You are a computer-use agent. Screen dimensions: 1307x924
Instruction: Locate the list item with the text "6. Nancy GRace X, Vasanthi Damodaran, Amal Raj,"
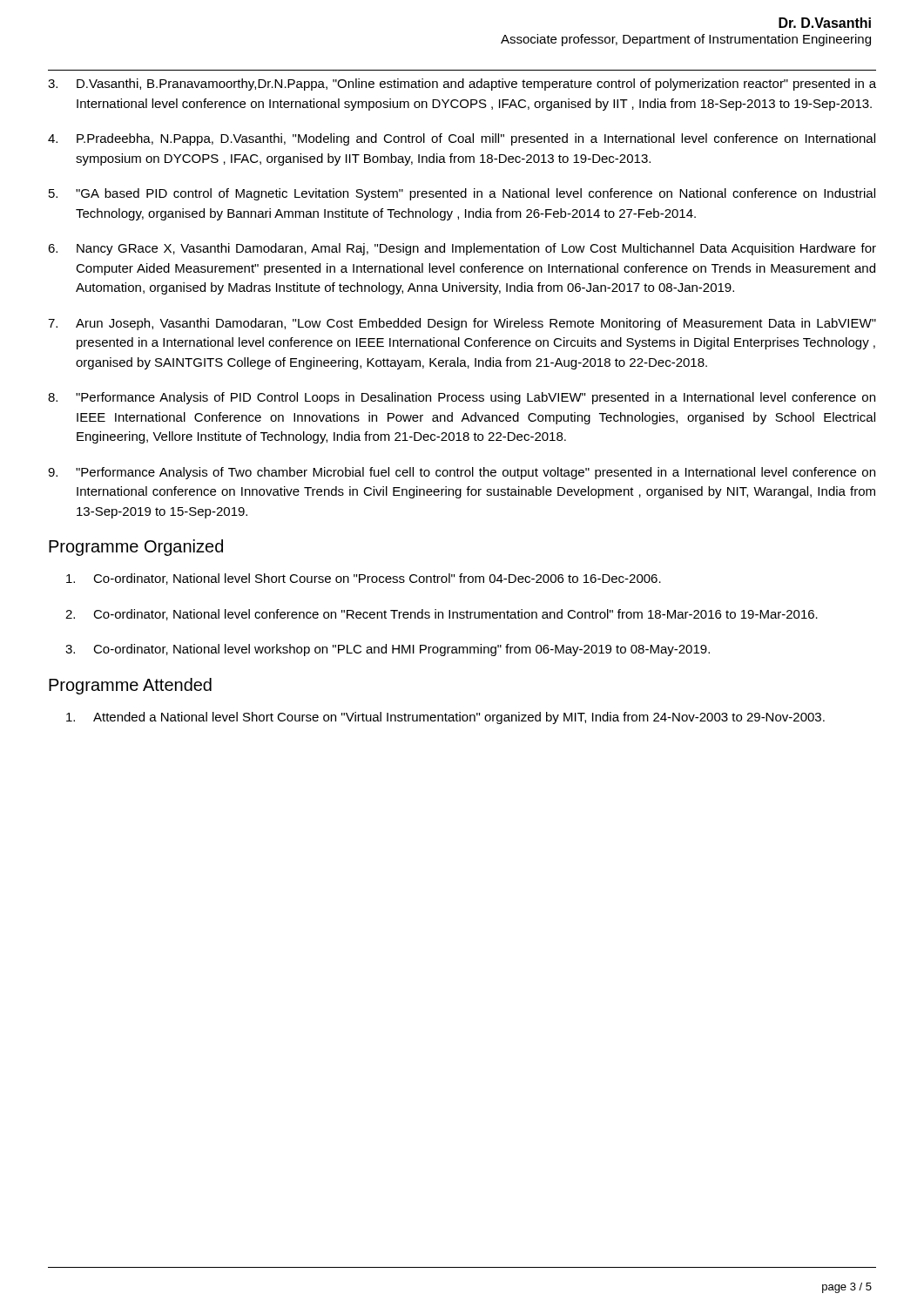click(462, 268)
